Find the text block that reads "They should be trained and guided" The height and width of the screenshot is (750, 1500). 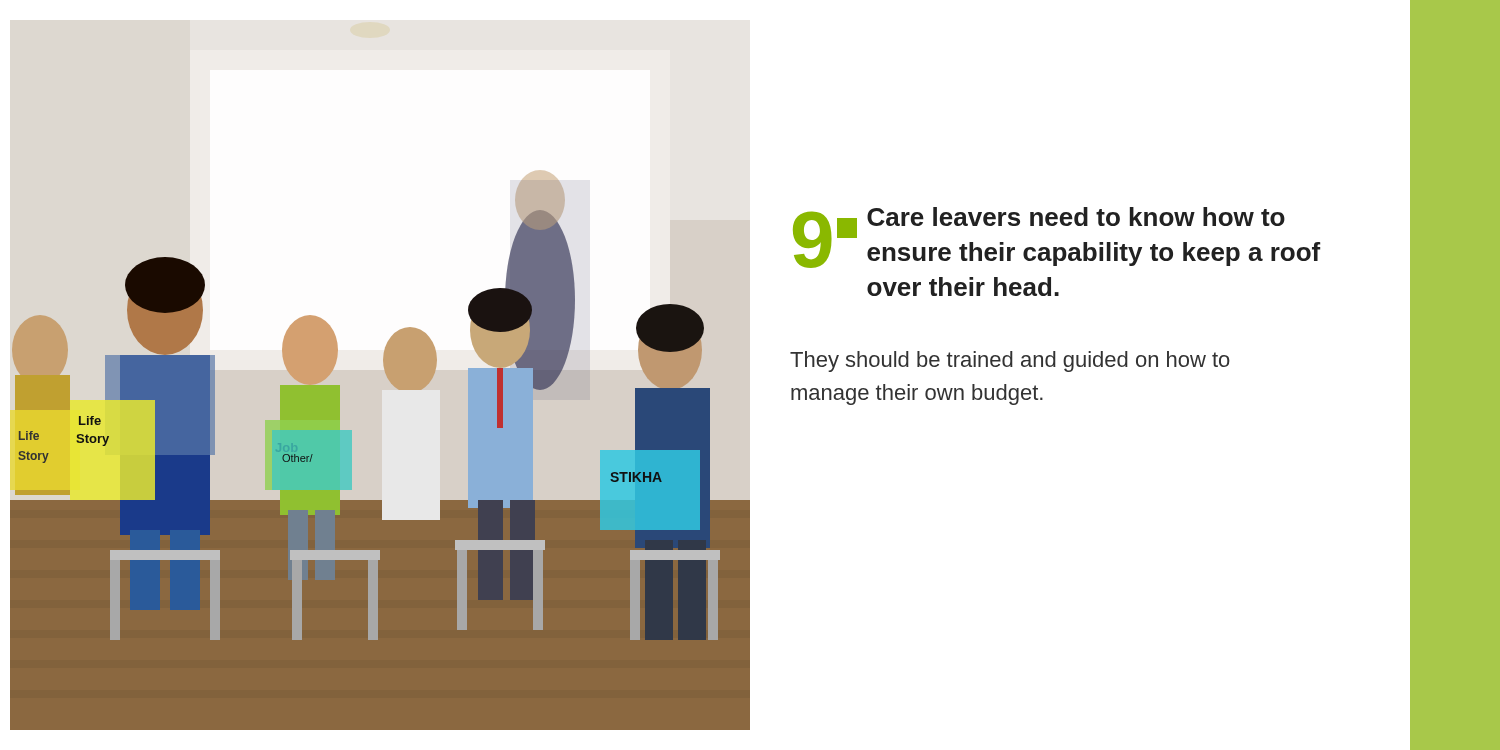1010,376
